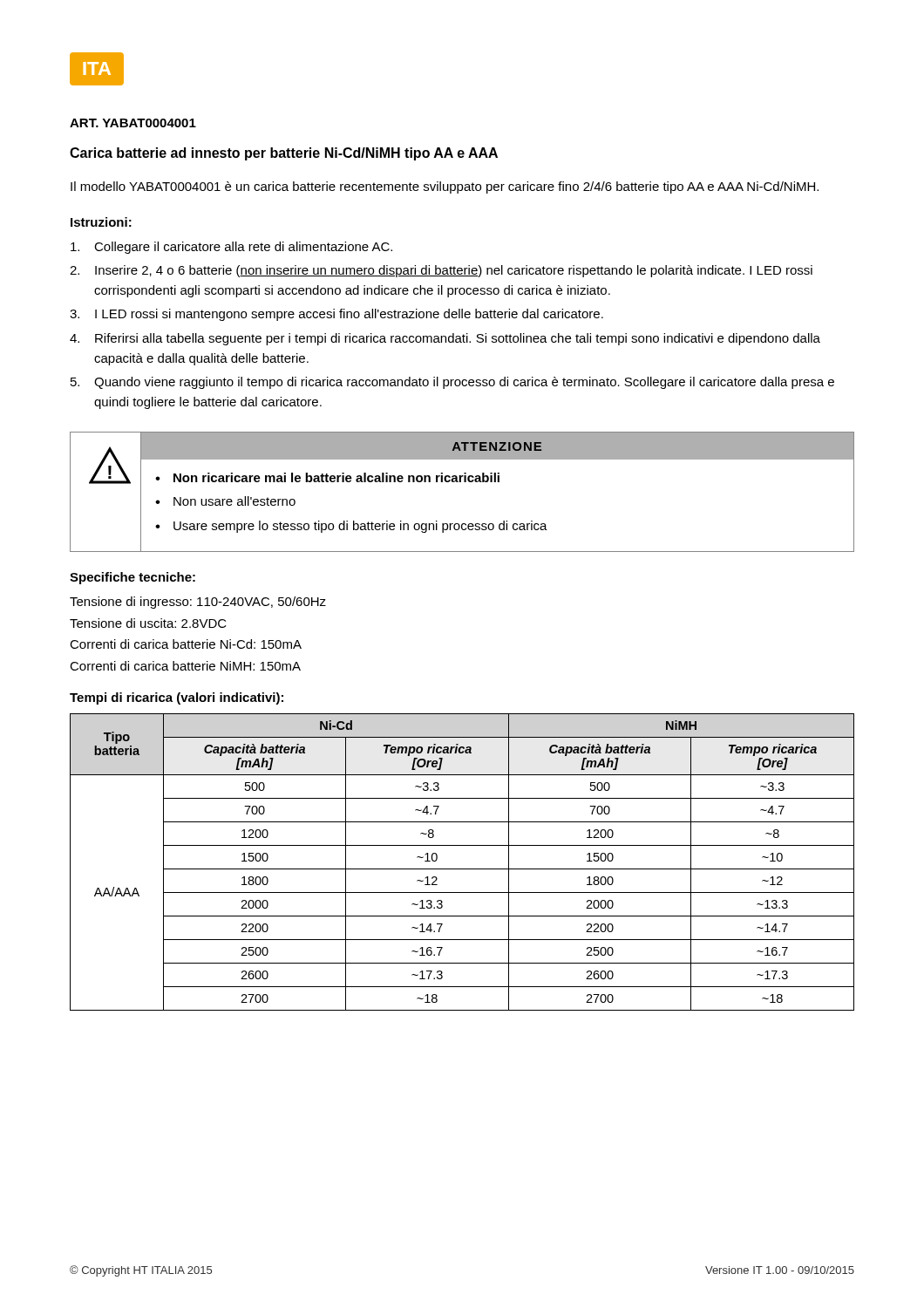
Task: Locate the block of text that opens with "• Non ricaricare mai le batterie alcaline"
Action: coord(497,478)
